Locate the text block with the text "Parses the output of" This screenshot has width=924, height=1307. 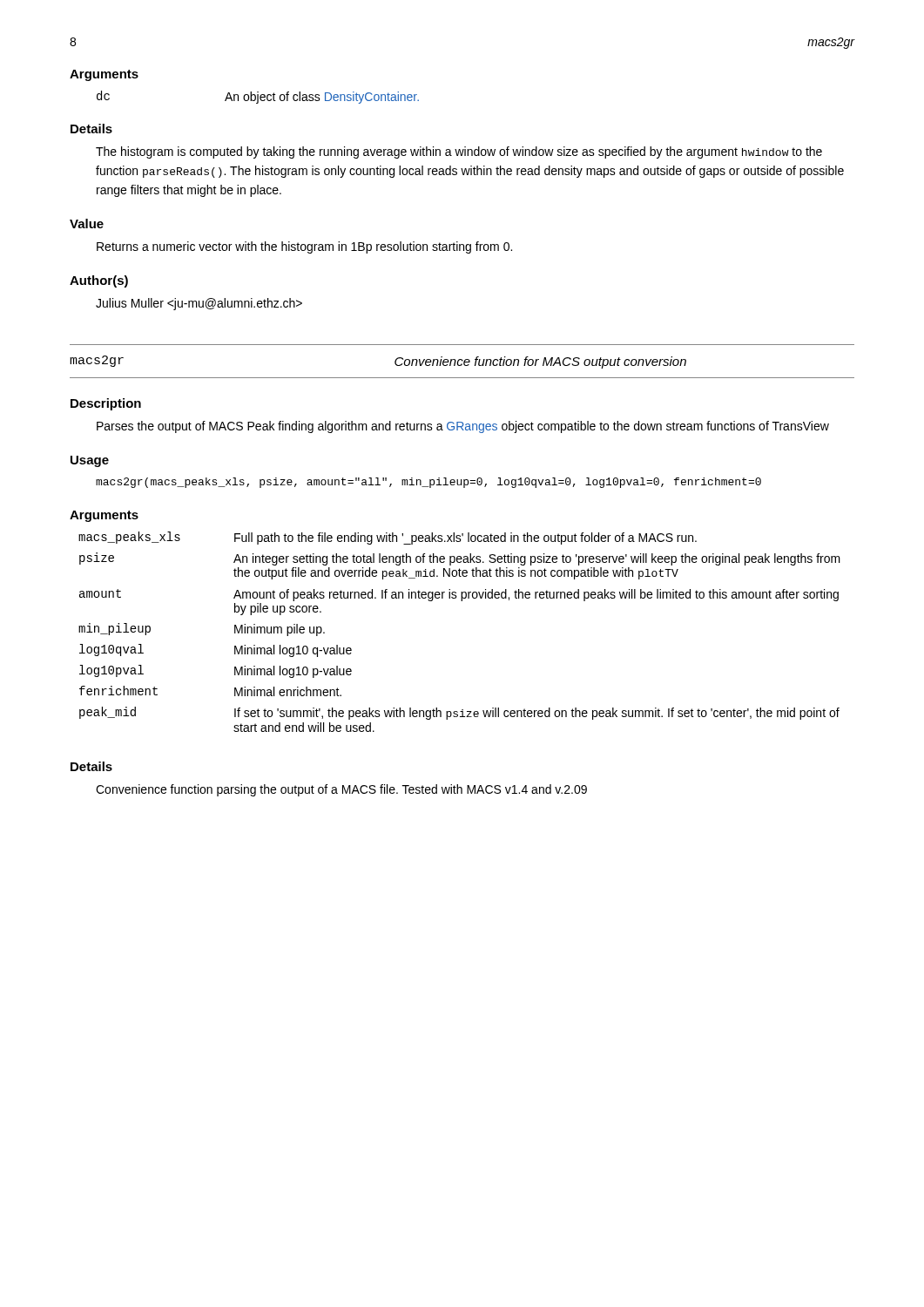tap(462, 426)
